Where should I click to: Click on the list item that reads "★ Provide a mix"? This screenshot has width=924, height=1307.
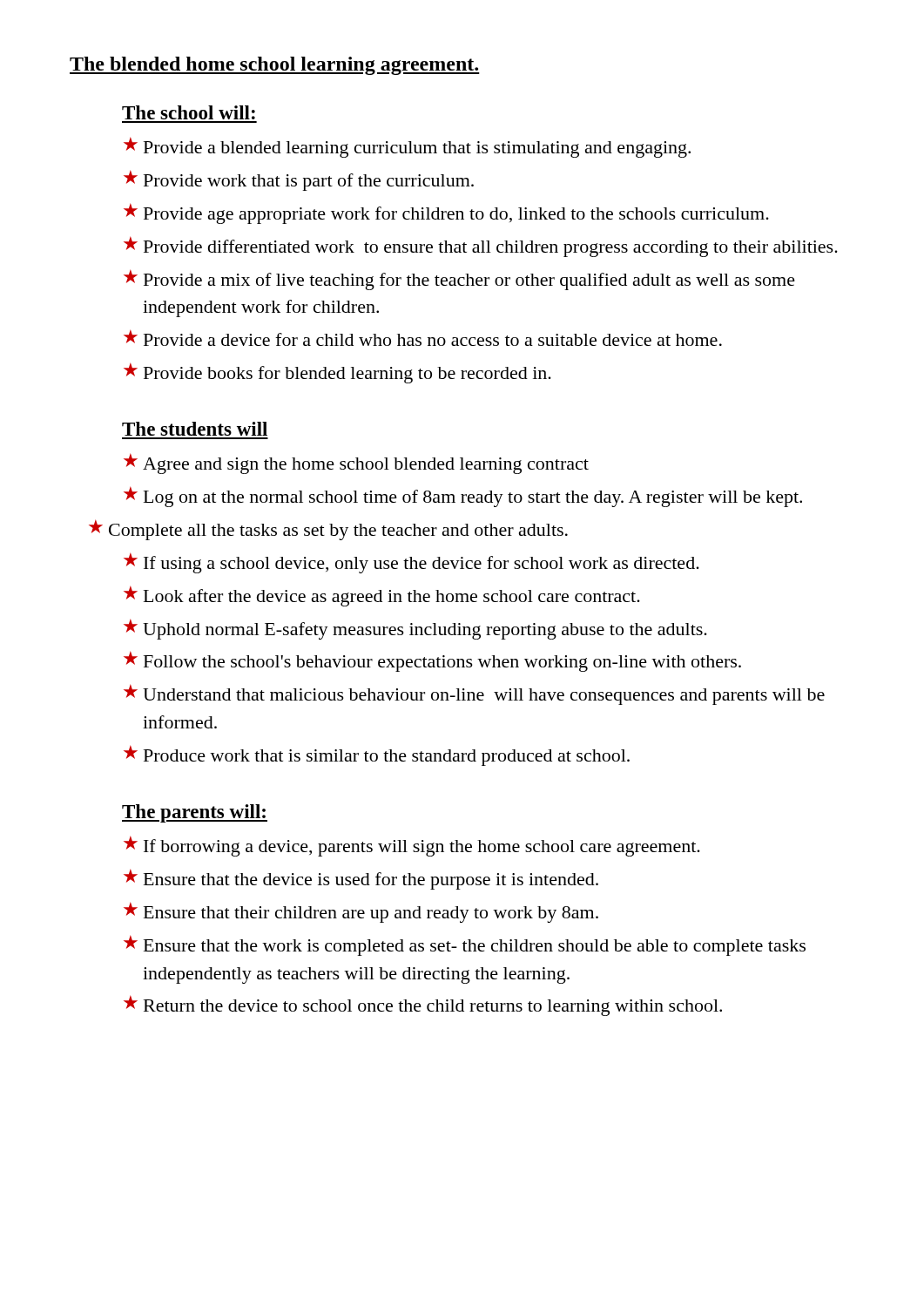488,293
